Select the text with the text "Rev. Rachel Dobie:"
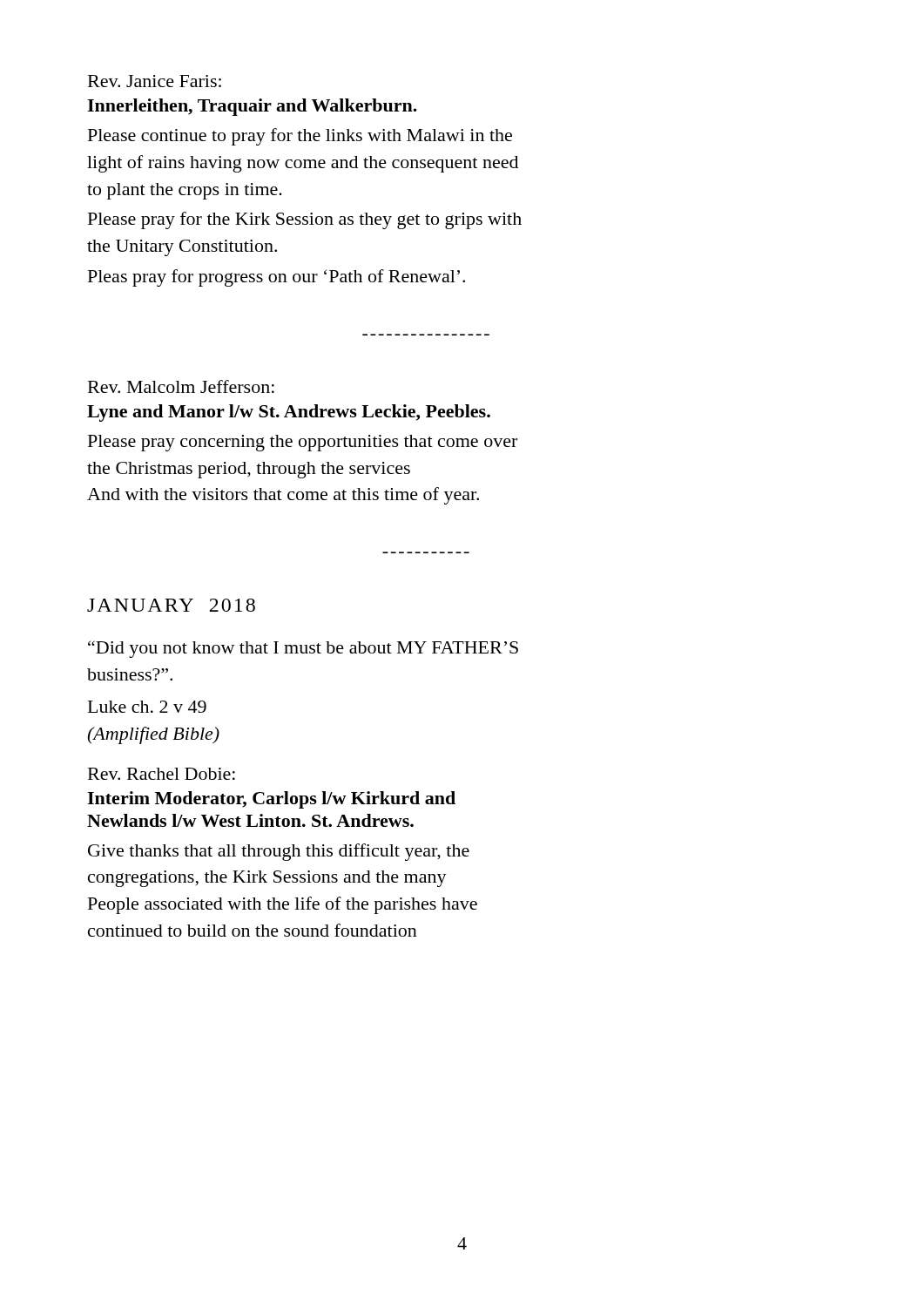 pos(162,773)
